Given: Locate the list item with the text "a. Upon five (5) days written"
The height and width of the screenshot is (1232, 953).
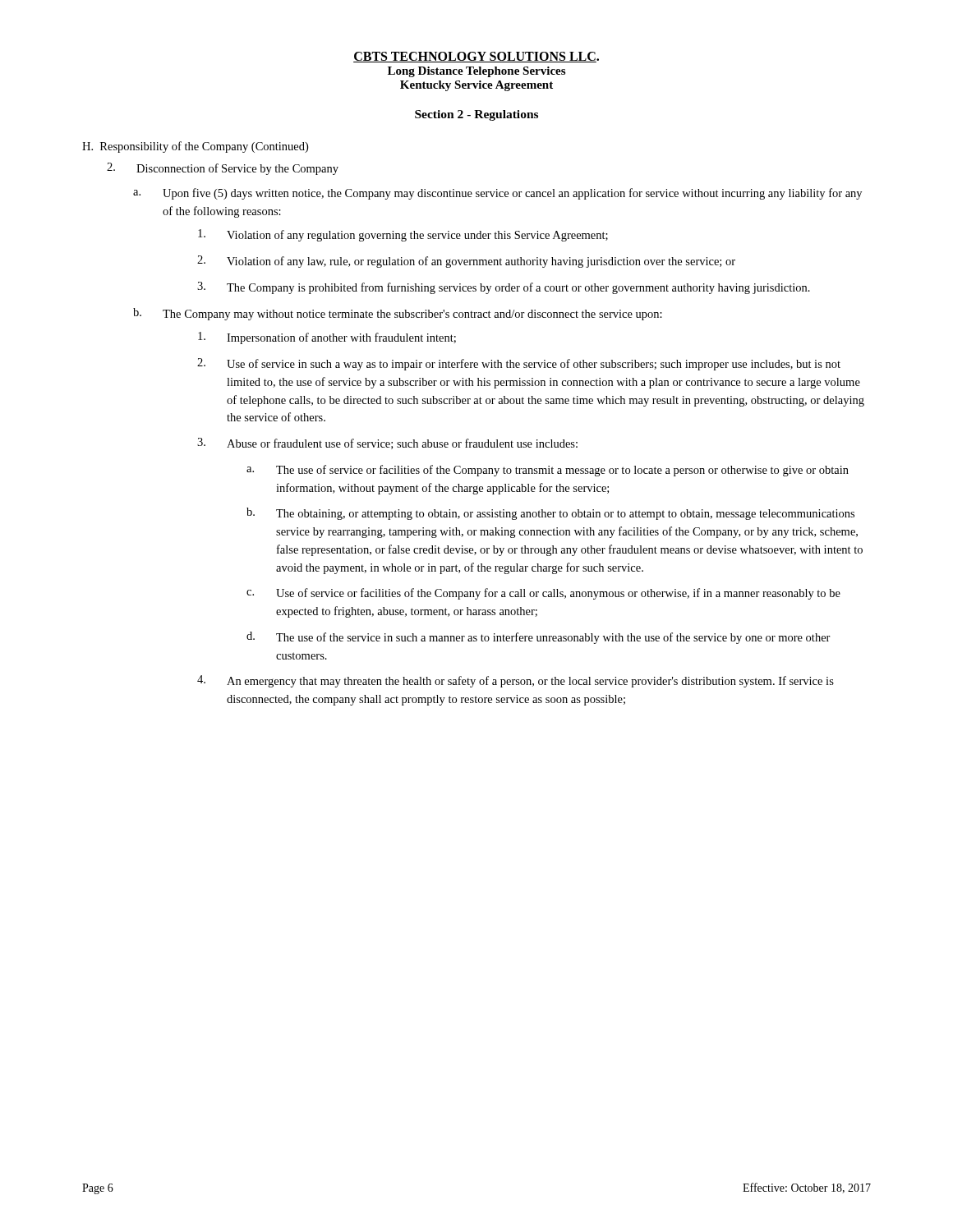Looking at the screenshot, I should pyautogui.click(x=502, y=202).
